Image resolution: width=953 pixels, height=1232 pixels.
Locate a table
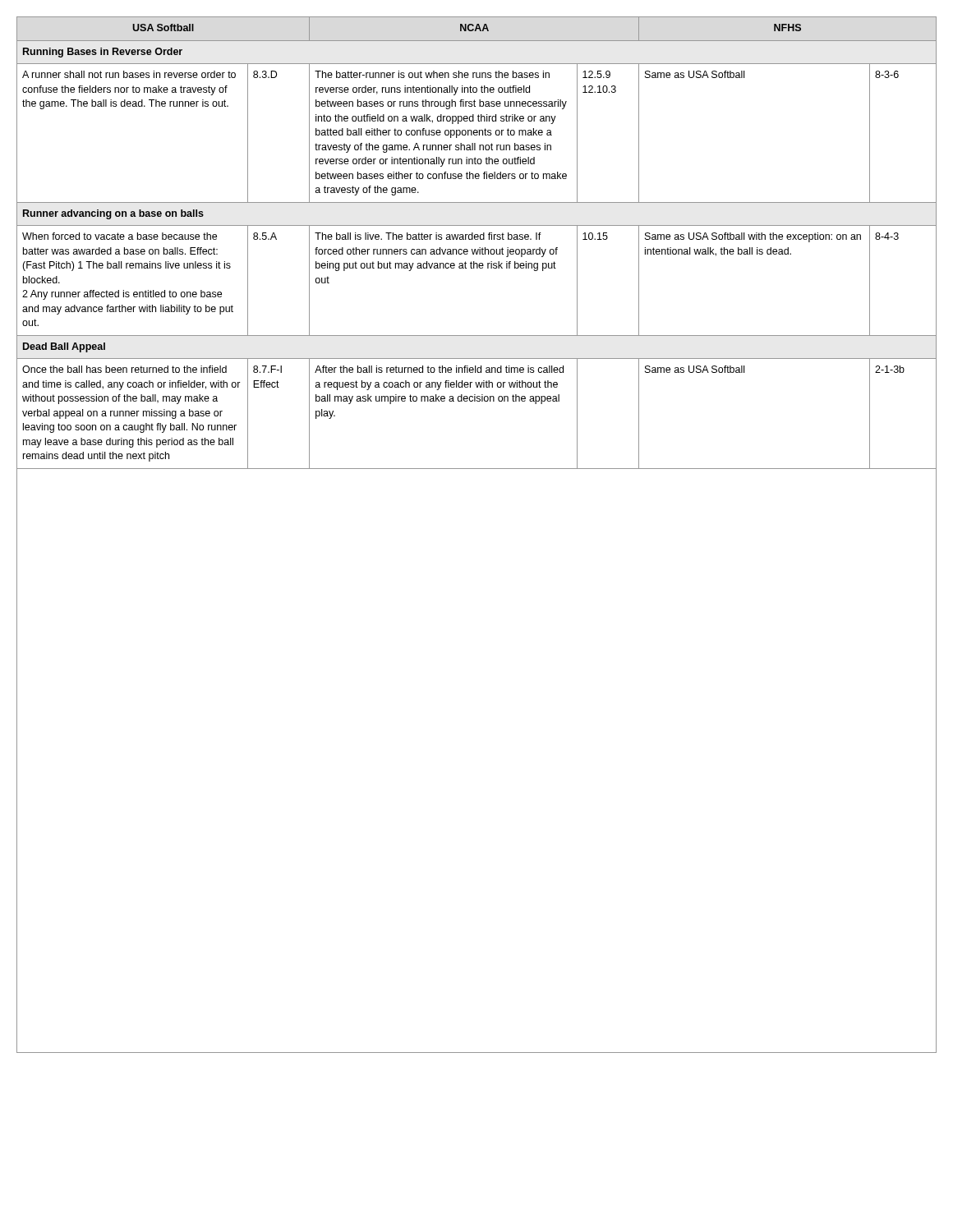(x=476, y=534)
